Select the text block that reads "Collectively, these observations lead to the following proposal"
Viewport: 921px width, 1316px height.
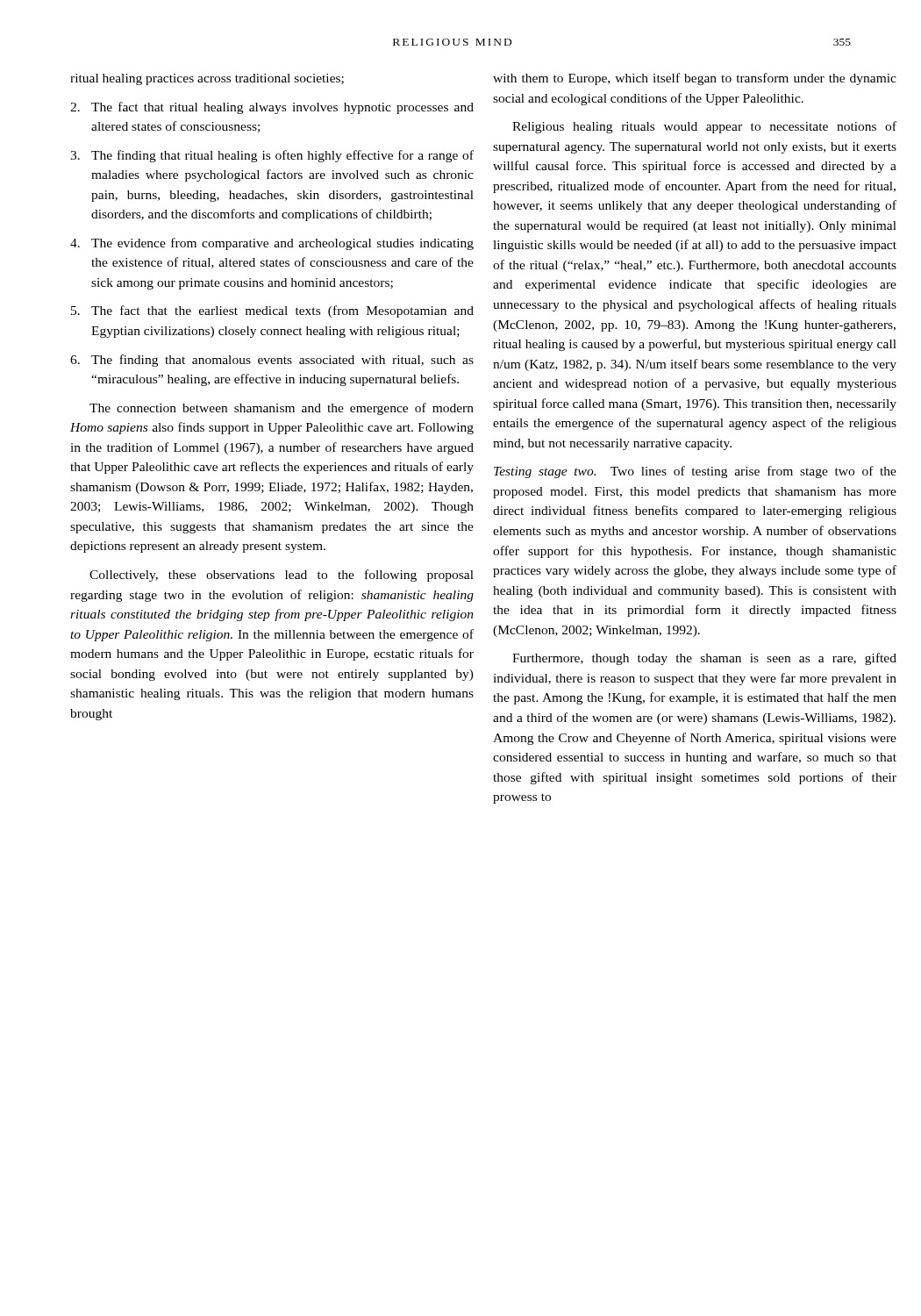[272, 644]
